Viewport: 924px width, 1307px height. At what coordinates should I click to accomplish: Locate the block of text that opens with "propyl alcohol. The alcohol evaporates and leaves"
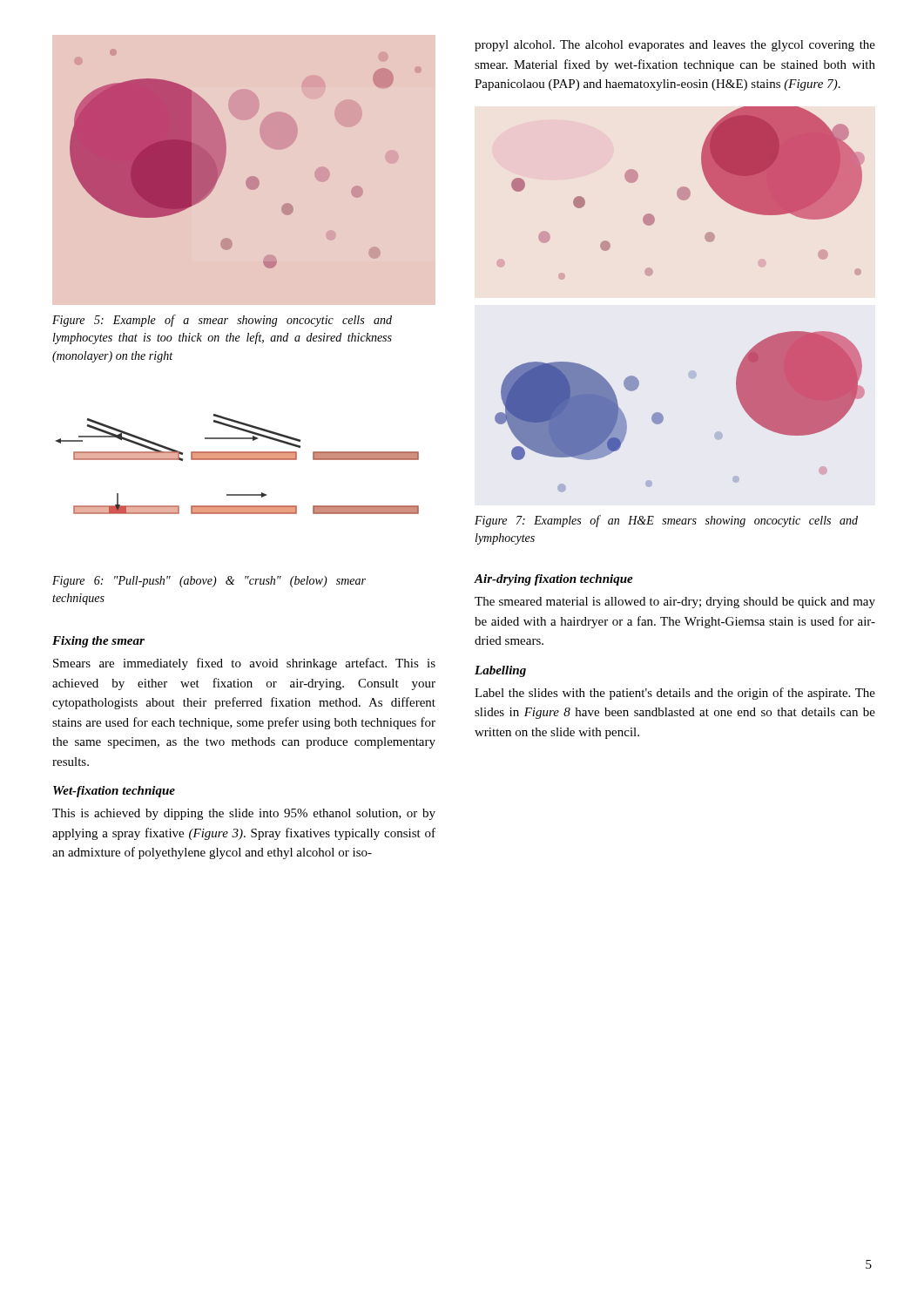coord(675,64)
